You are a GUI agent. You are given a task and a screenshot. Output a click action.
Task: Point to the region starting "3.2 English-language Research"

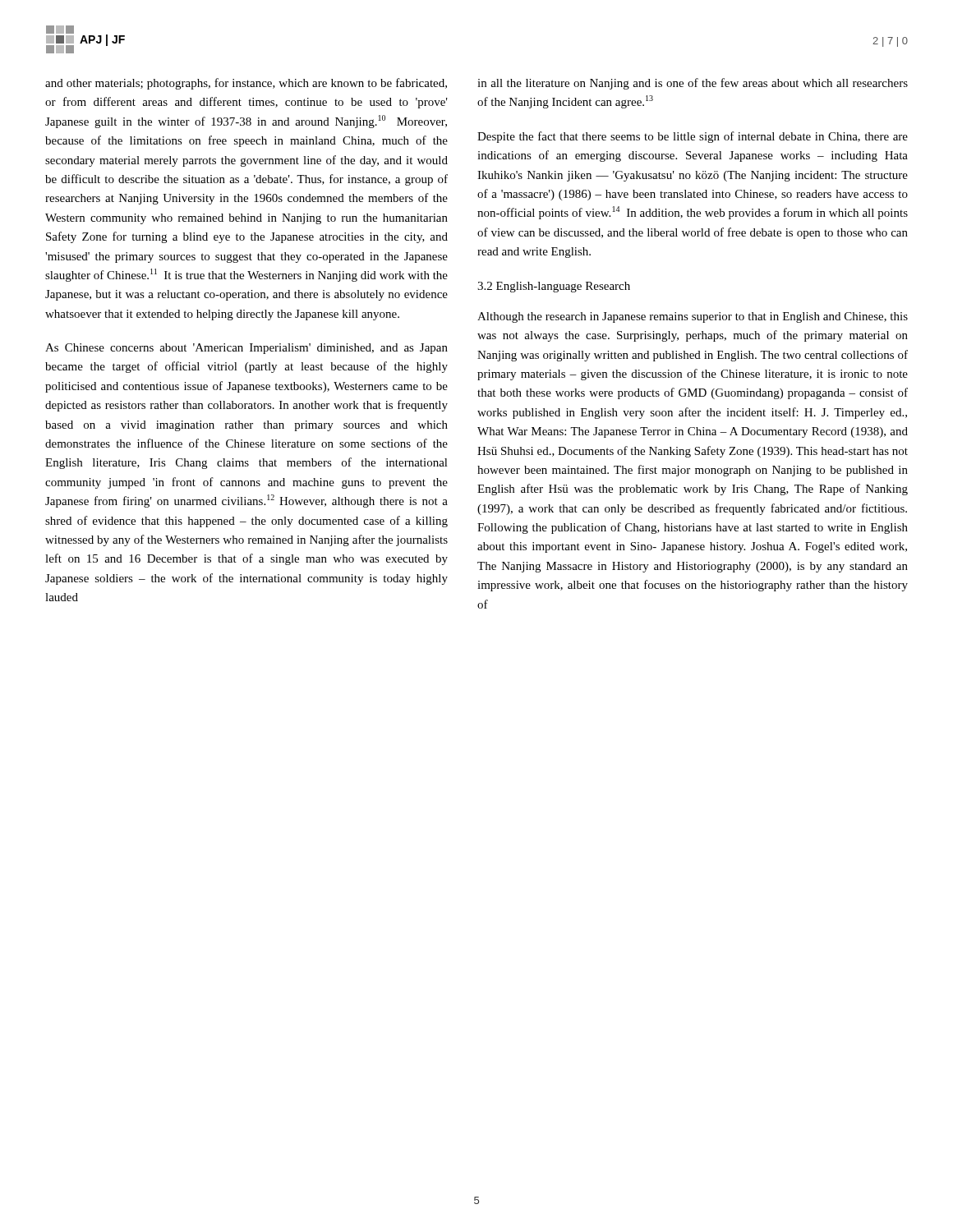554,285
